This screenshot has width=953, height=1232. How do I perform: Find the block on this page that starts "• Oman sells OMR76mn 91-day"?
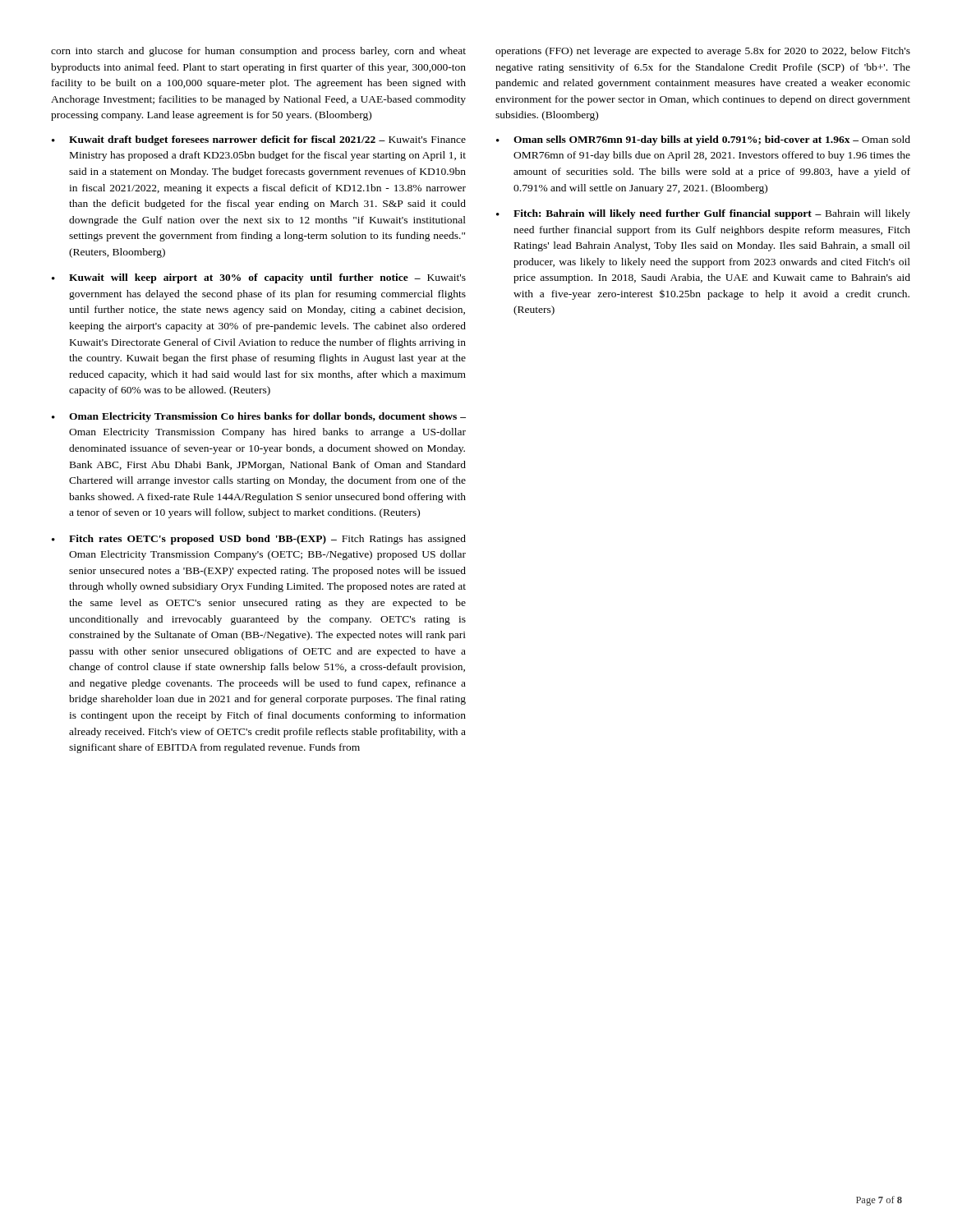pyautogui.click(x=703, y=163)
